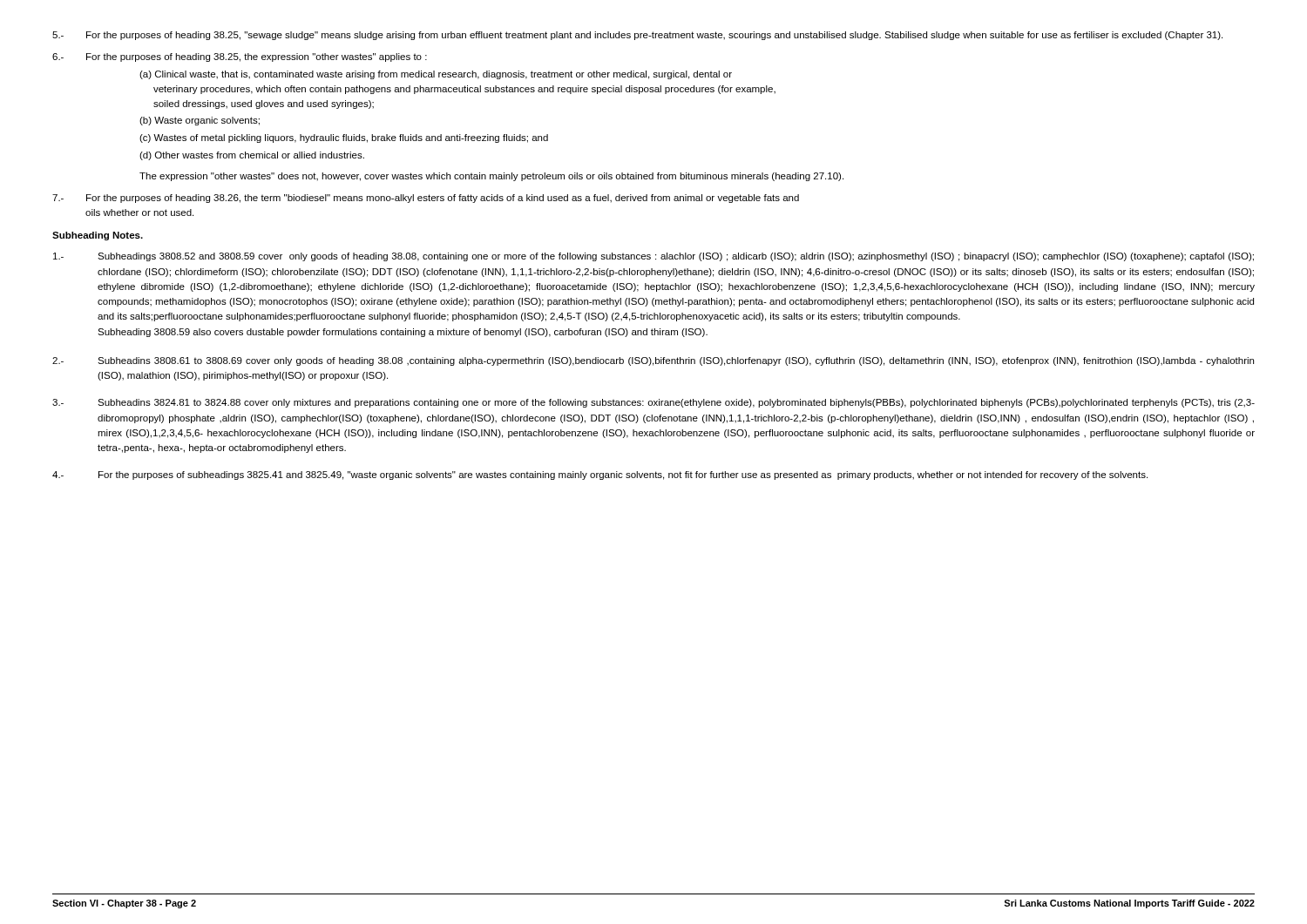Screen dimensions: 924x1307
Task: Point to the text starting "The expression "other wastes""
Action: [x=492, y=176]
